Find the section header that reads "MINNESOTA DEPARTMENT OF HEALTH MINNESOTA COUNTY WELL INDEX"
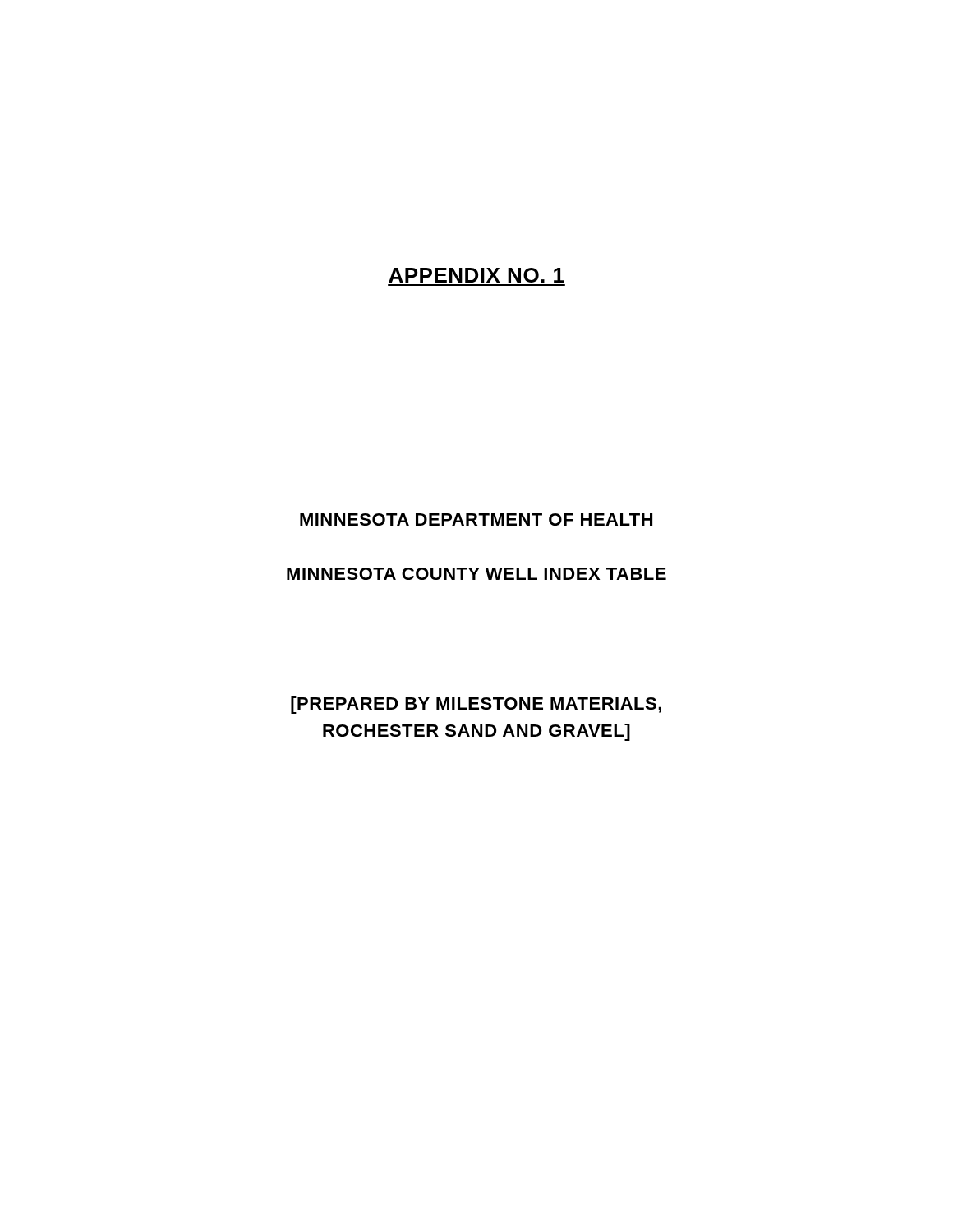This screenshot has height=1232, width=953. coord(476,519)
